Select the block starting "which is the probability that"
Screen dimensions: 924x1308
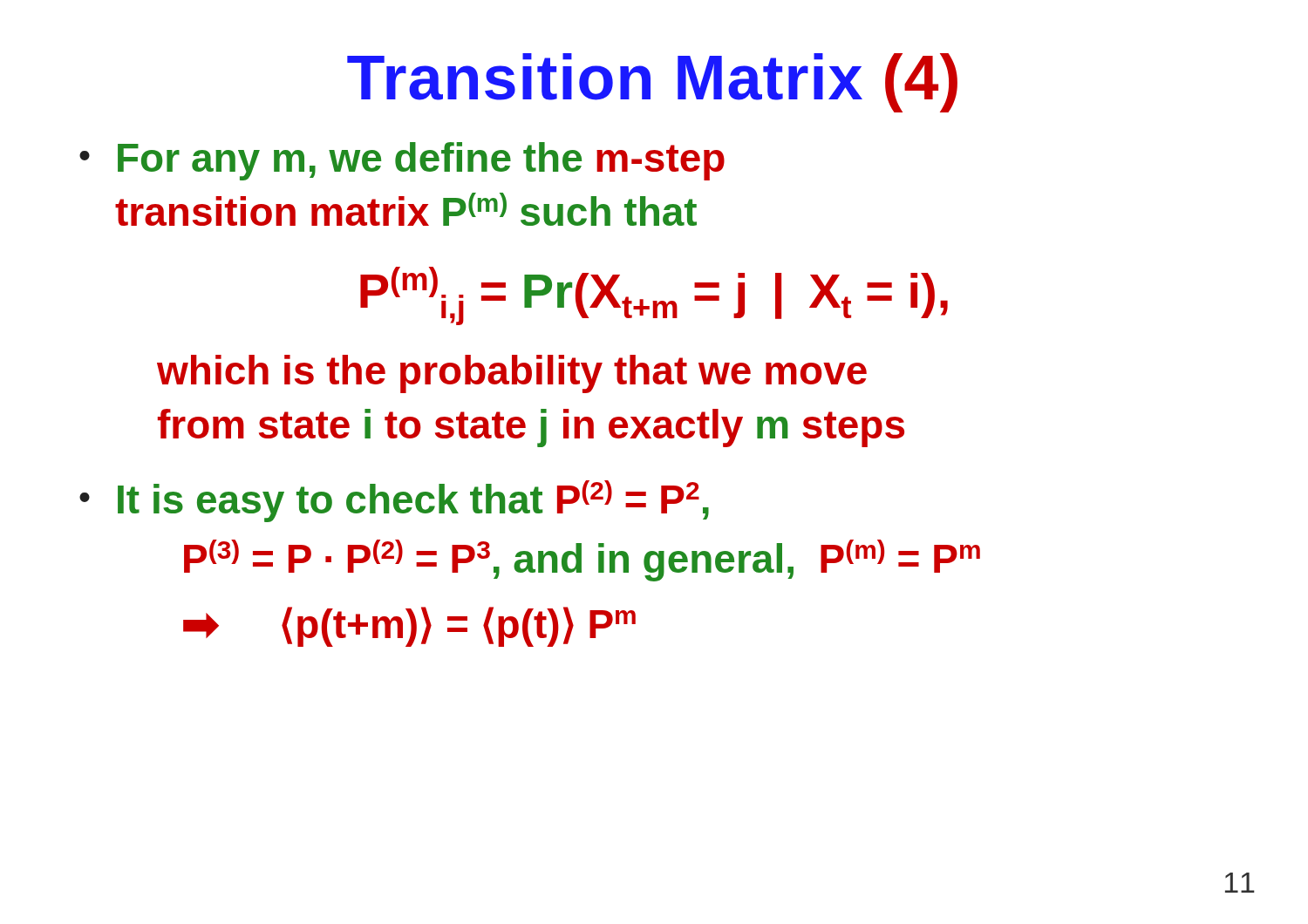coord(532,398)
